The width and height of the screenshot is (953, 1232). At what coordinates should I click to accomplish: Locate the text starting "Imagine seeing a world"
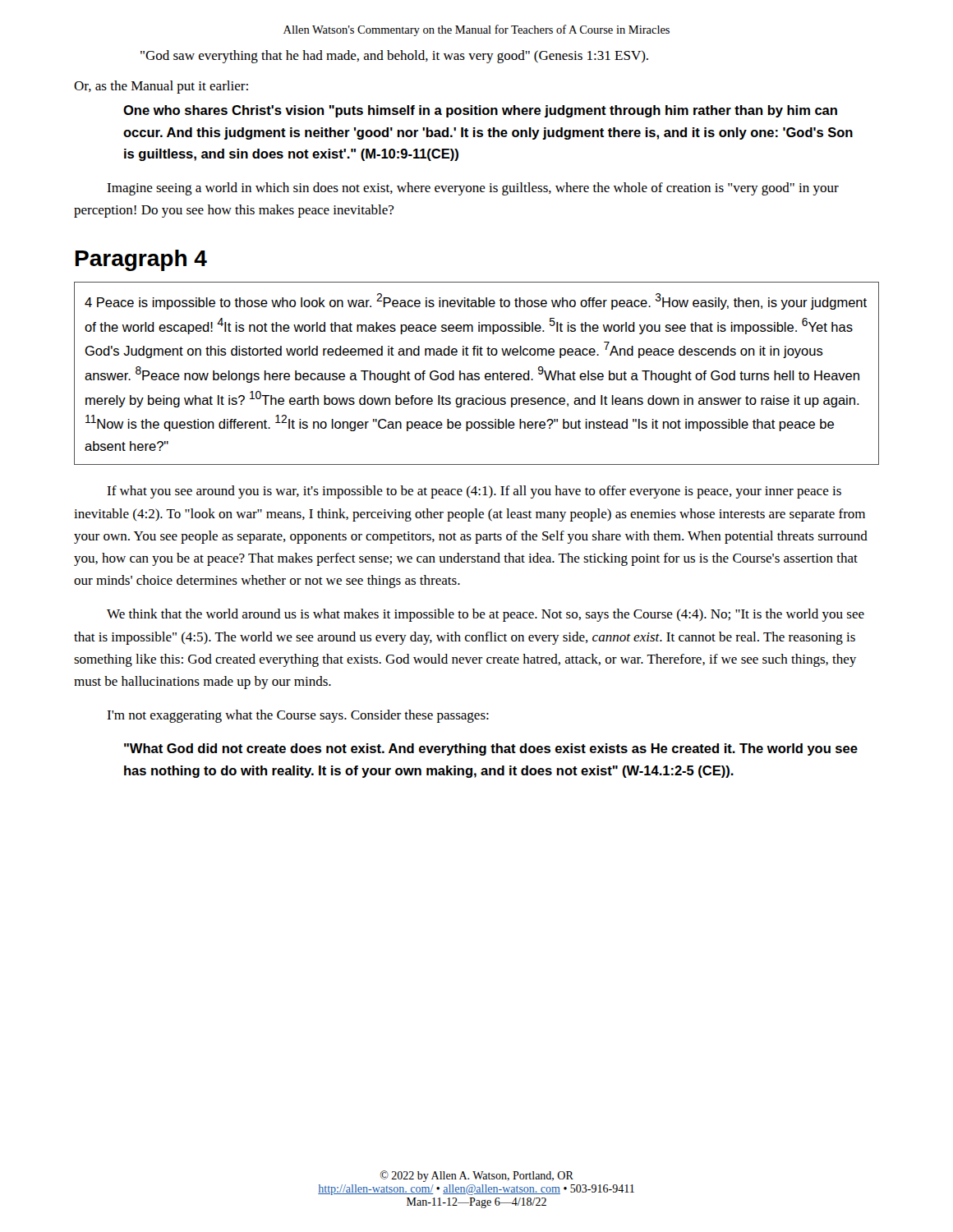[456, 198]
